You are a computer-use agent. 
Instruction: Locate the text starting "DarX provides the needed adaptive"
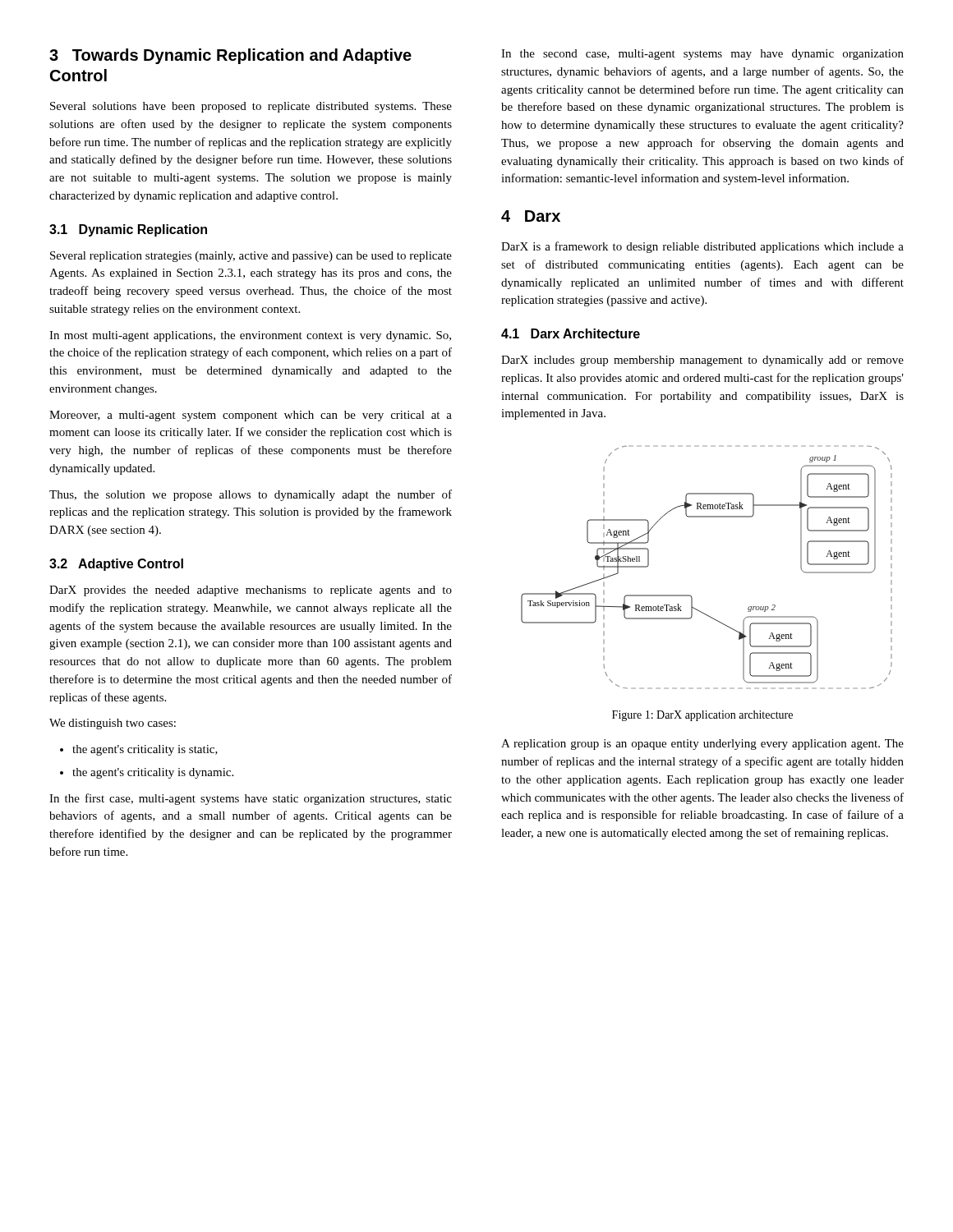click(251, 657)
